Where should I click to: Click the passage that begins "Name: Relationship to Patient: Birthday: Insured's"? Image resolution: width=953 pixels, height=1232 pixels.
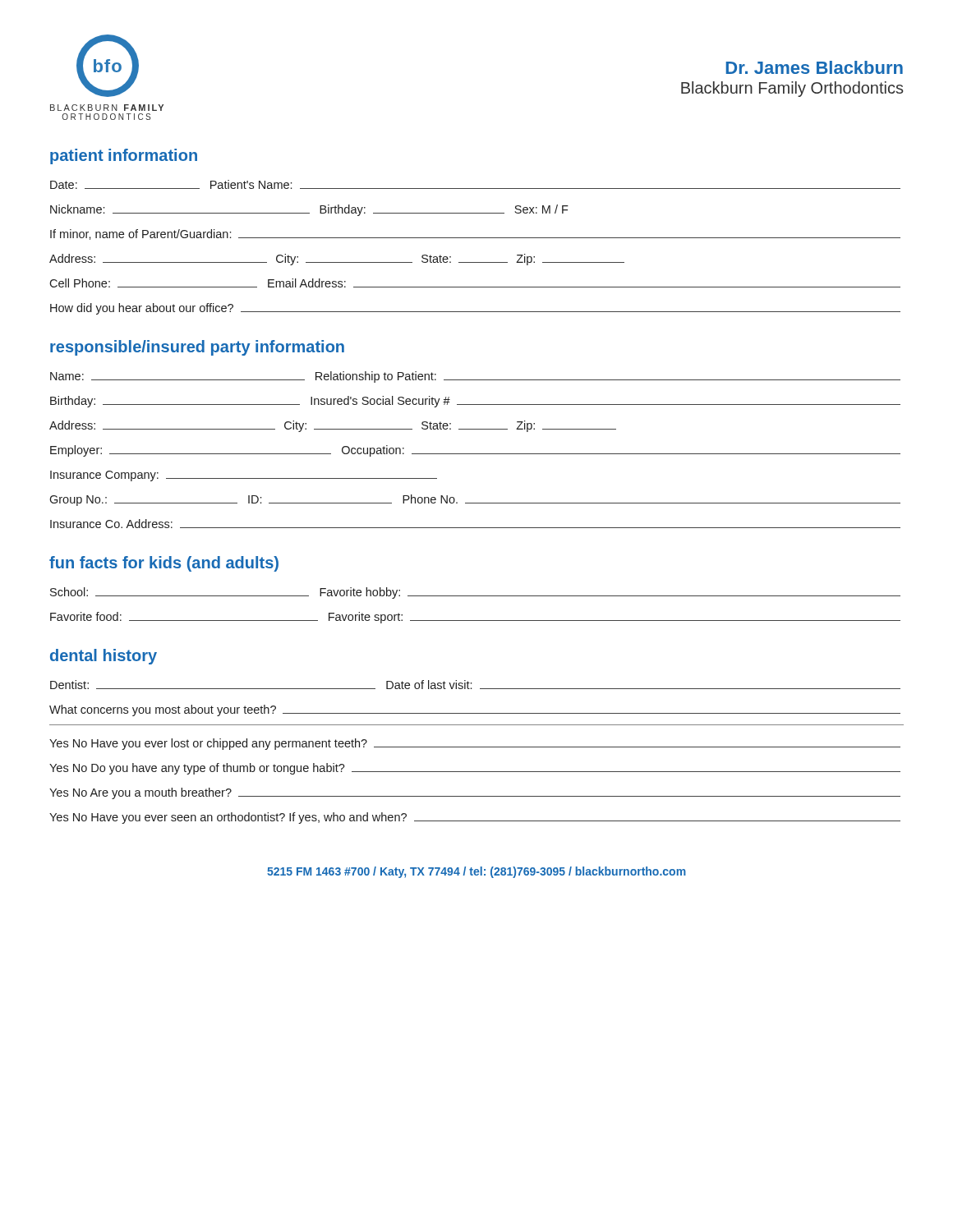(x=476, y=448)
